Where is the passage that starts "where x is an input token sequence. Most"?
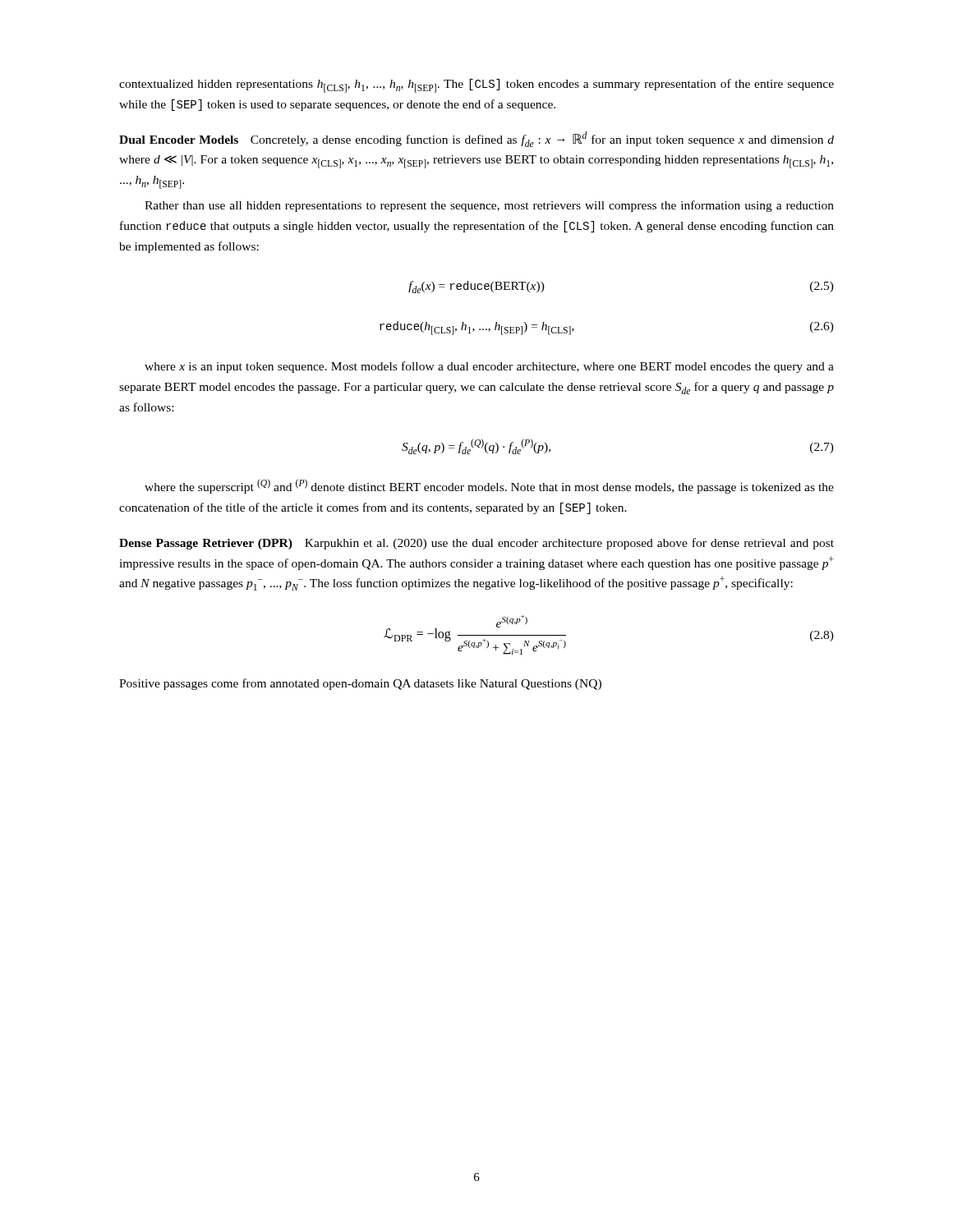 point(476,386)
